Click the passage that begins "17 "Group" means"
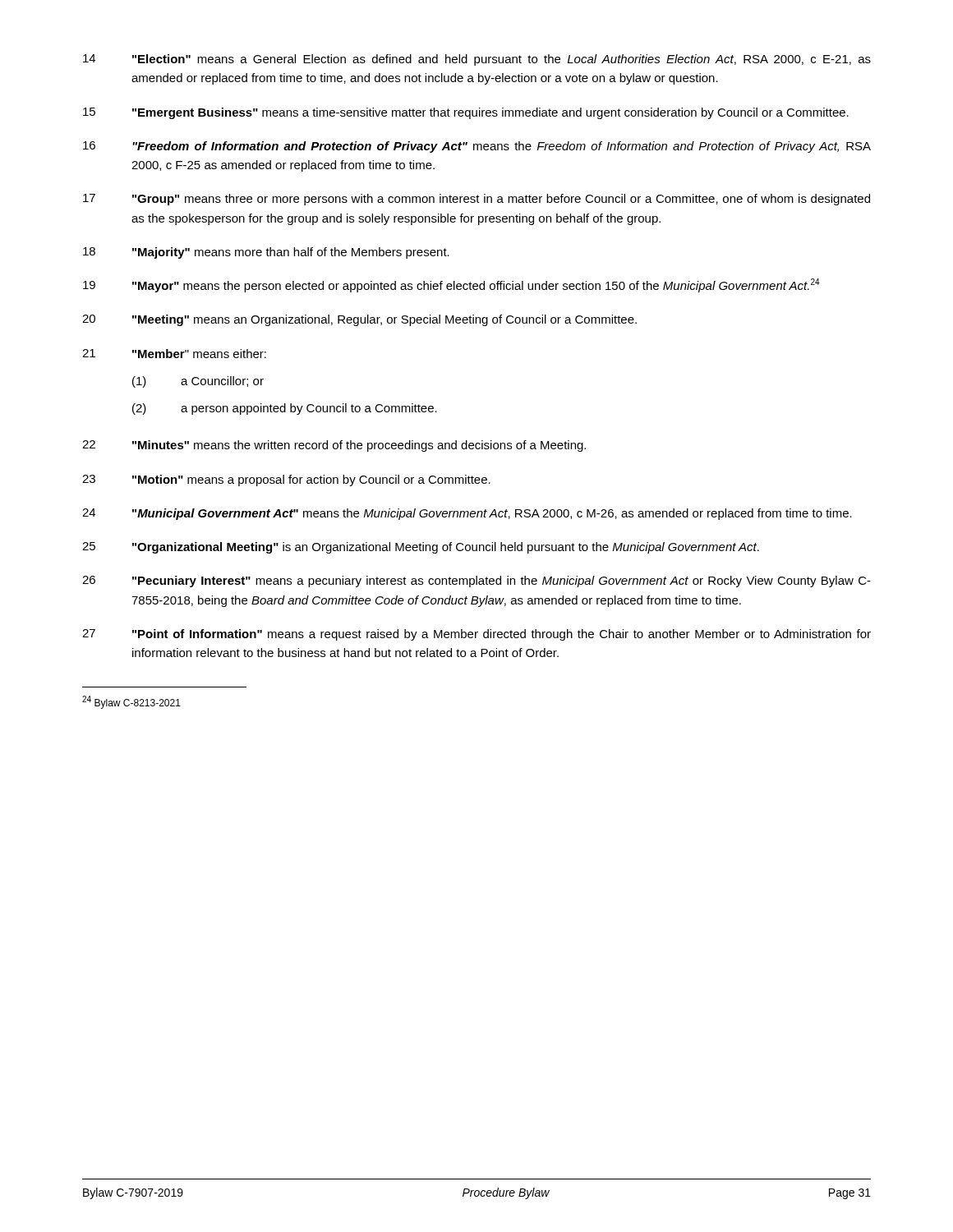Screen dimensions: 1232x953 [476, 208]
